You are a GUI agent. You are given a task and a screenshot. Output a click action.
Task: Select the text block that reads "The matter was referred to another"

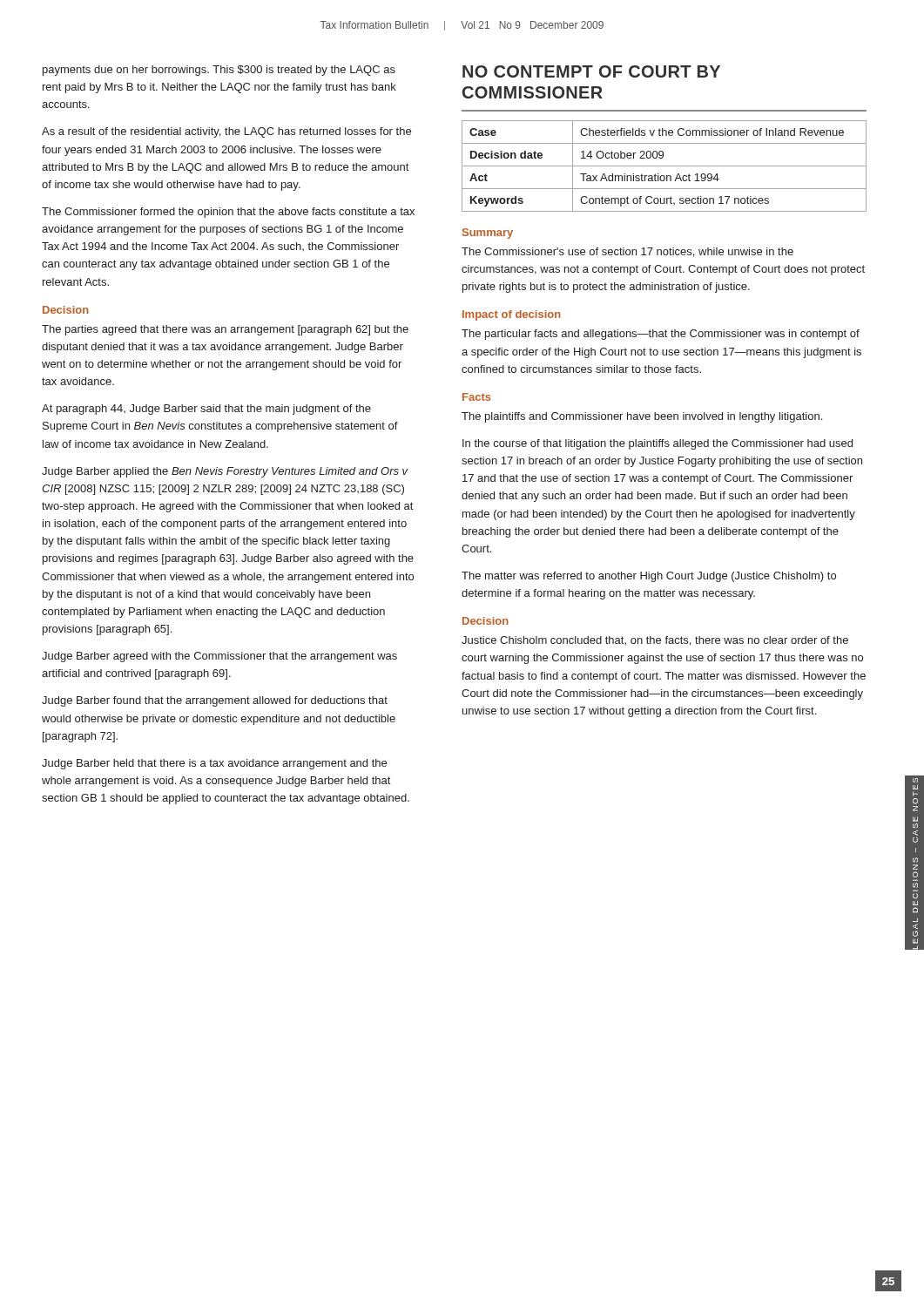click(649, 584)
